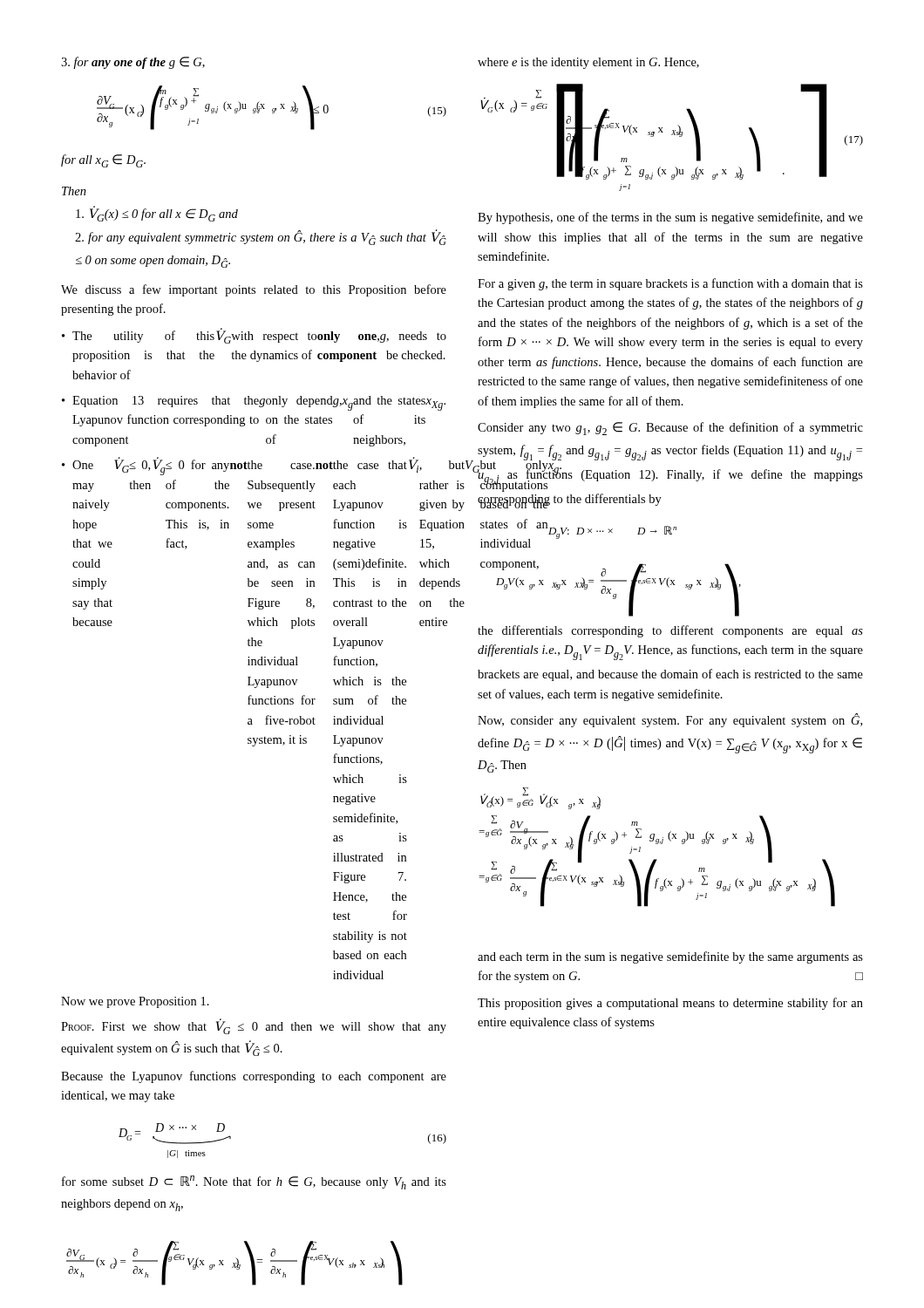Navigate to the region starting "By hypothesis, one of the terms in"

click(670, 237)
